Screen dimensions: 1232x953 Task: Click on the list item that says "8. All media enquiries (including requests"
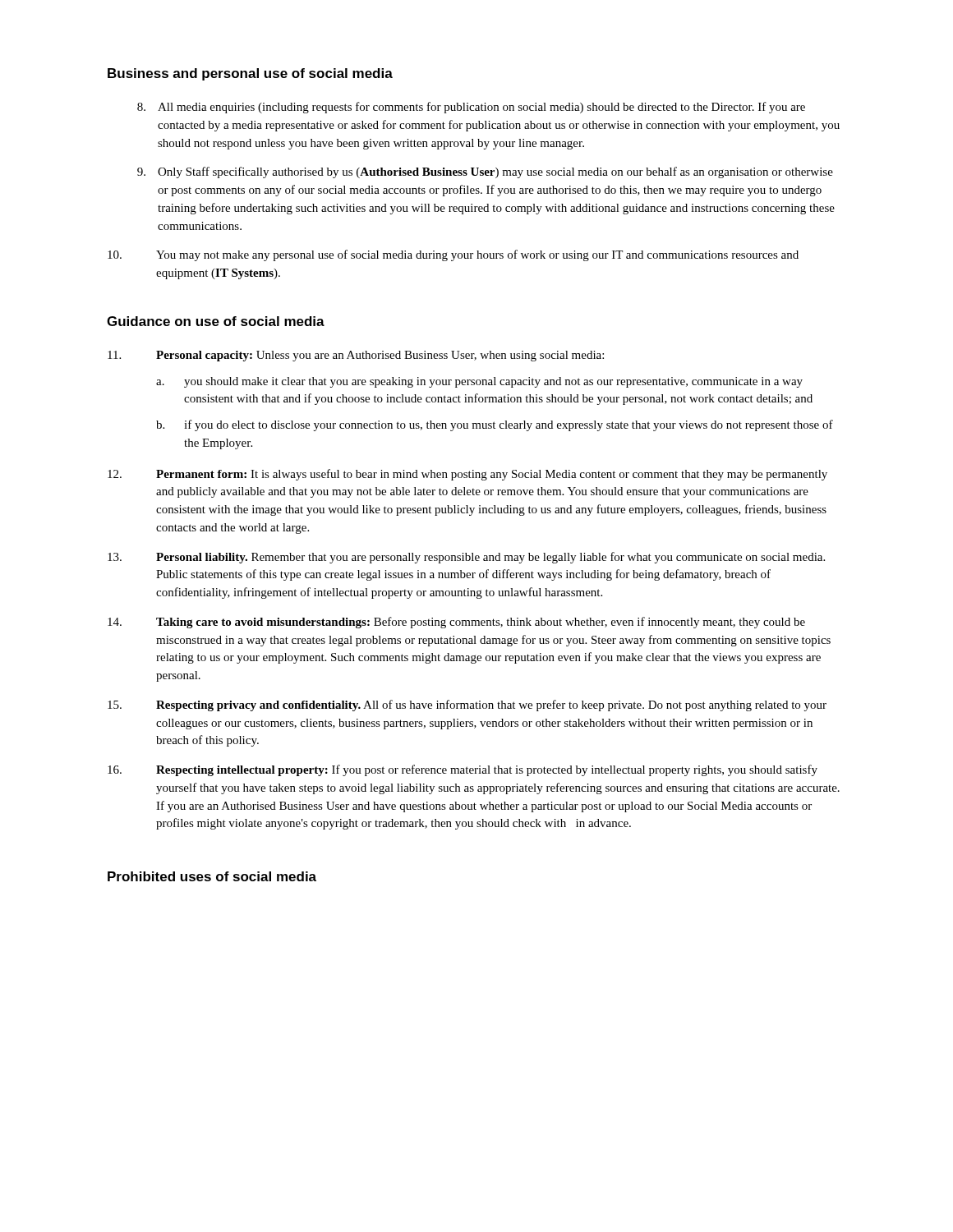coord(476,125)
